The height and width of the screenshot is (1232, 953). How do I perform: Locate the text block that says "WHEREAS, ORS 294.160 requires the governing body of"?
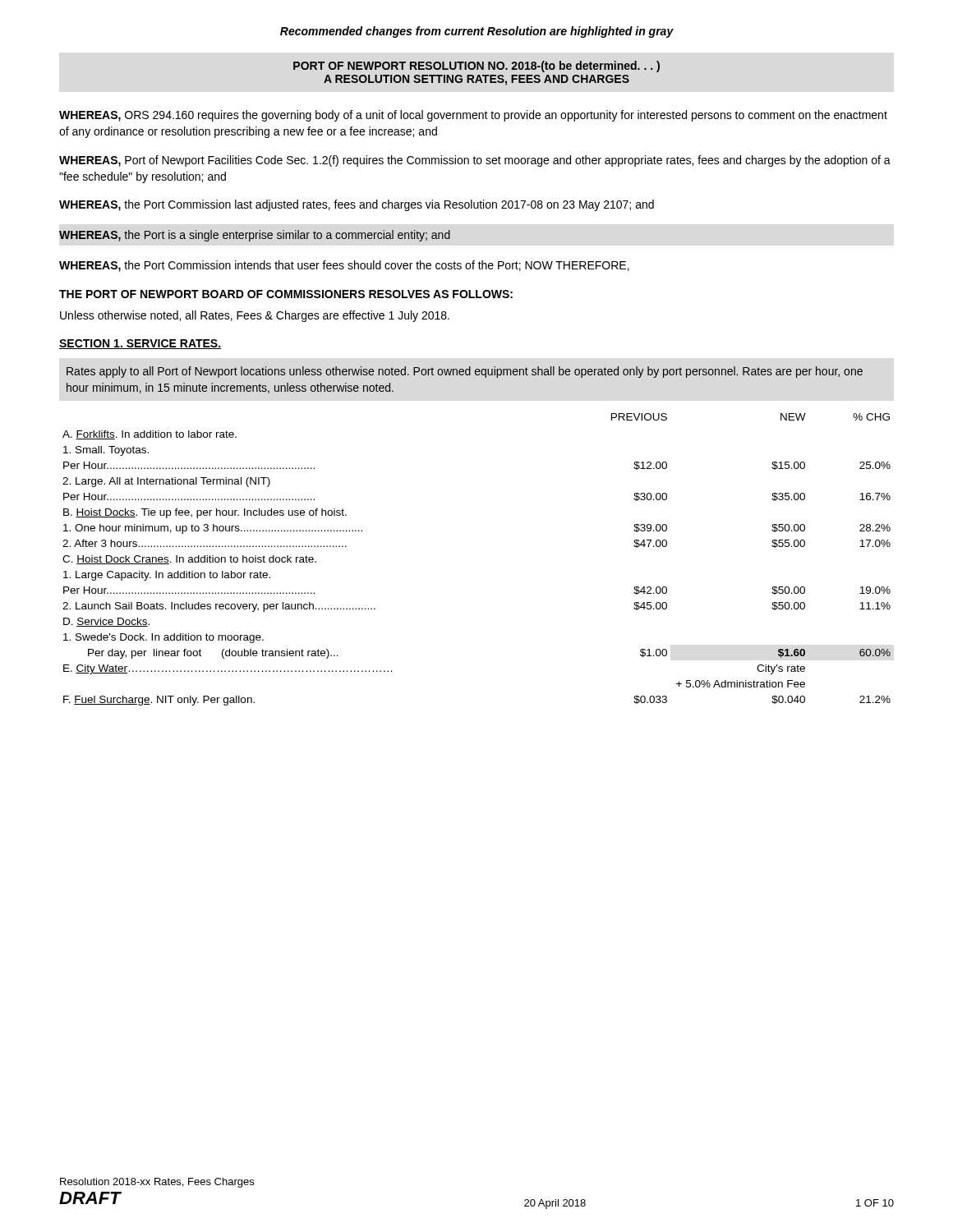pos(473,123)
